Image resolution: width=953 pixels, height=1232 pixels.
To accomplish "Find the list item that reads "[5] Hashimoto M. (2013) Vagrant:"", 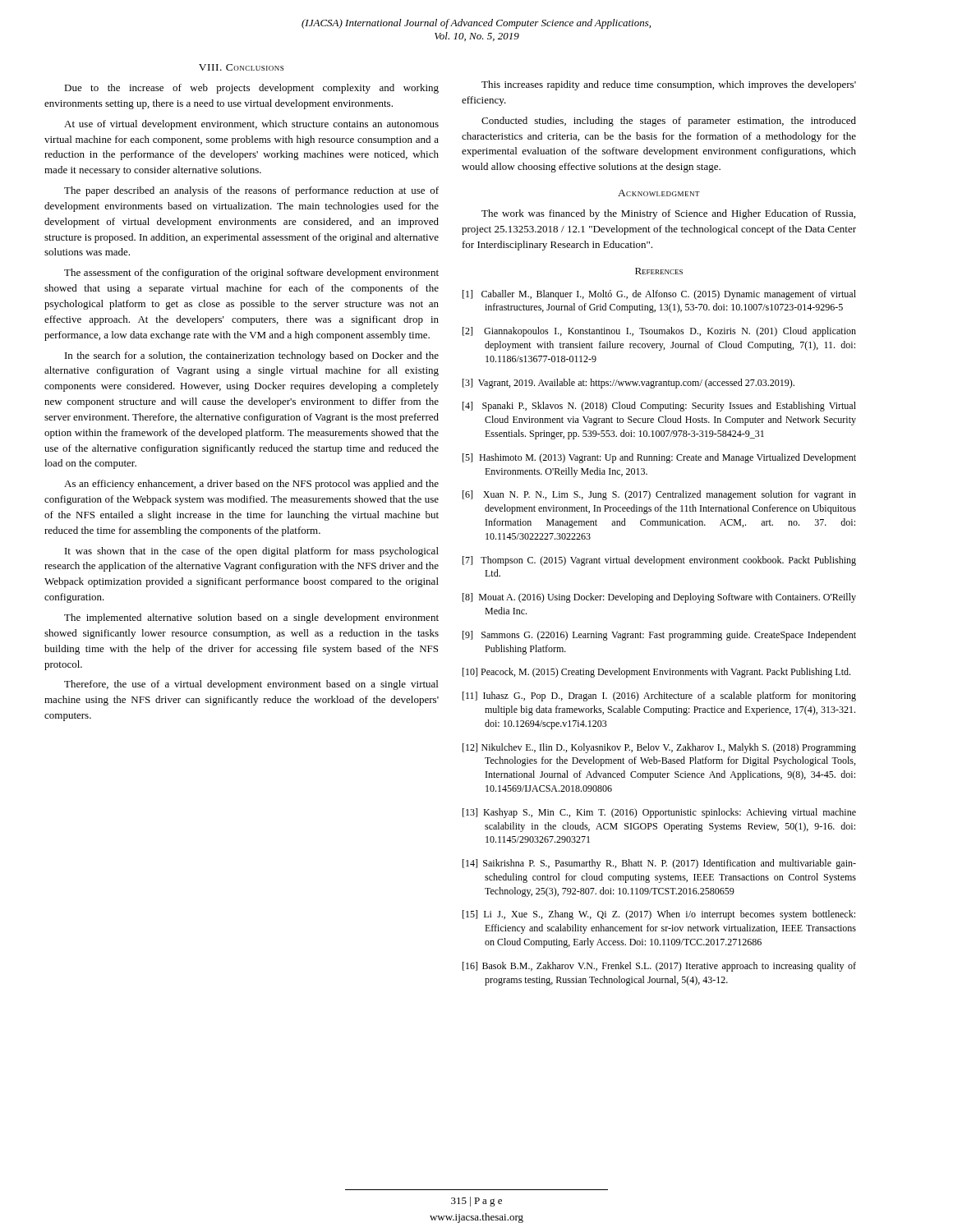I will click(x=659, y=464).
